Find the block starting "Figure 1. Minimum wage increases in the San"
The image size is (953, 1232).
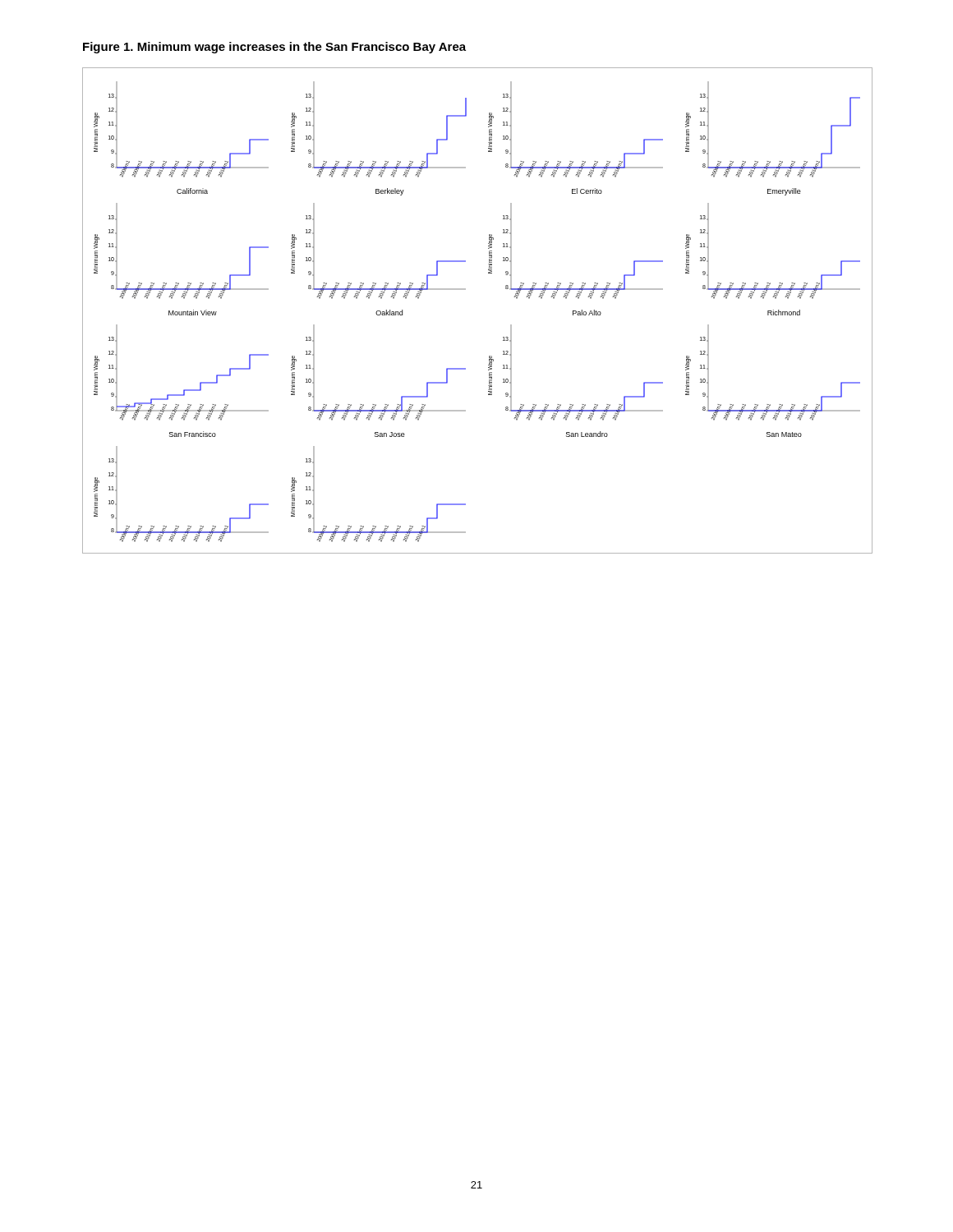pos(274,46)
